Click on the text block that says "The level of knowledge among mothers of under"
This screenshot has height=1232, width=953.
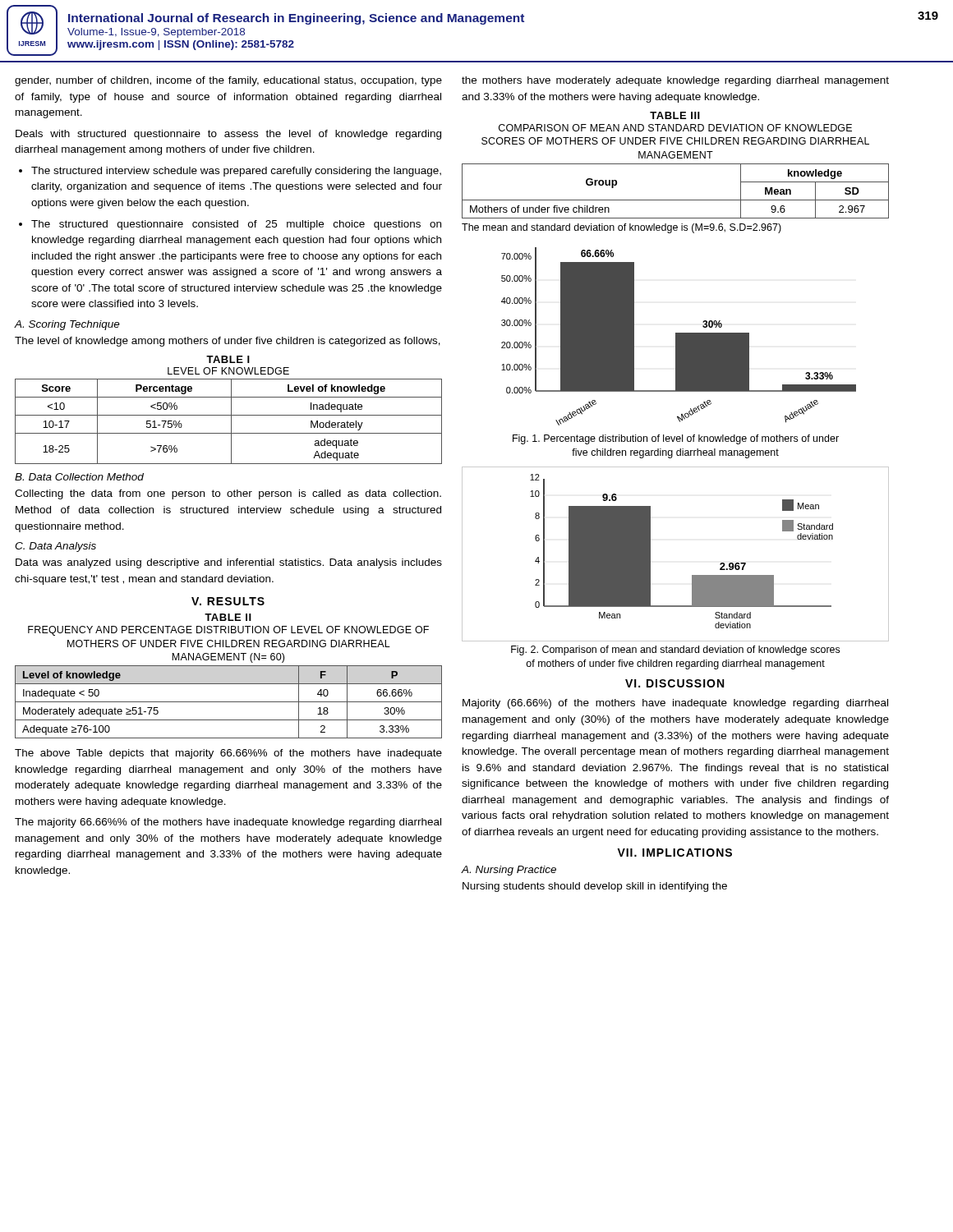(228, 340)
